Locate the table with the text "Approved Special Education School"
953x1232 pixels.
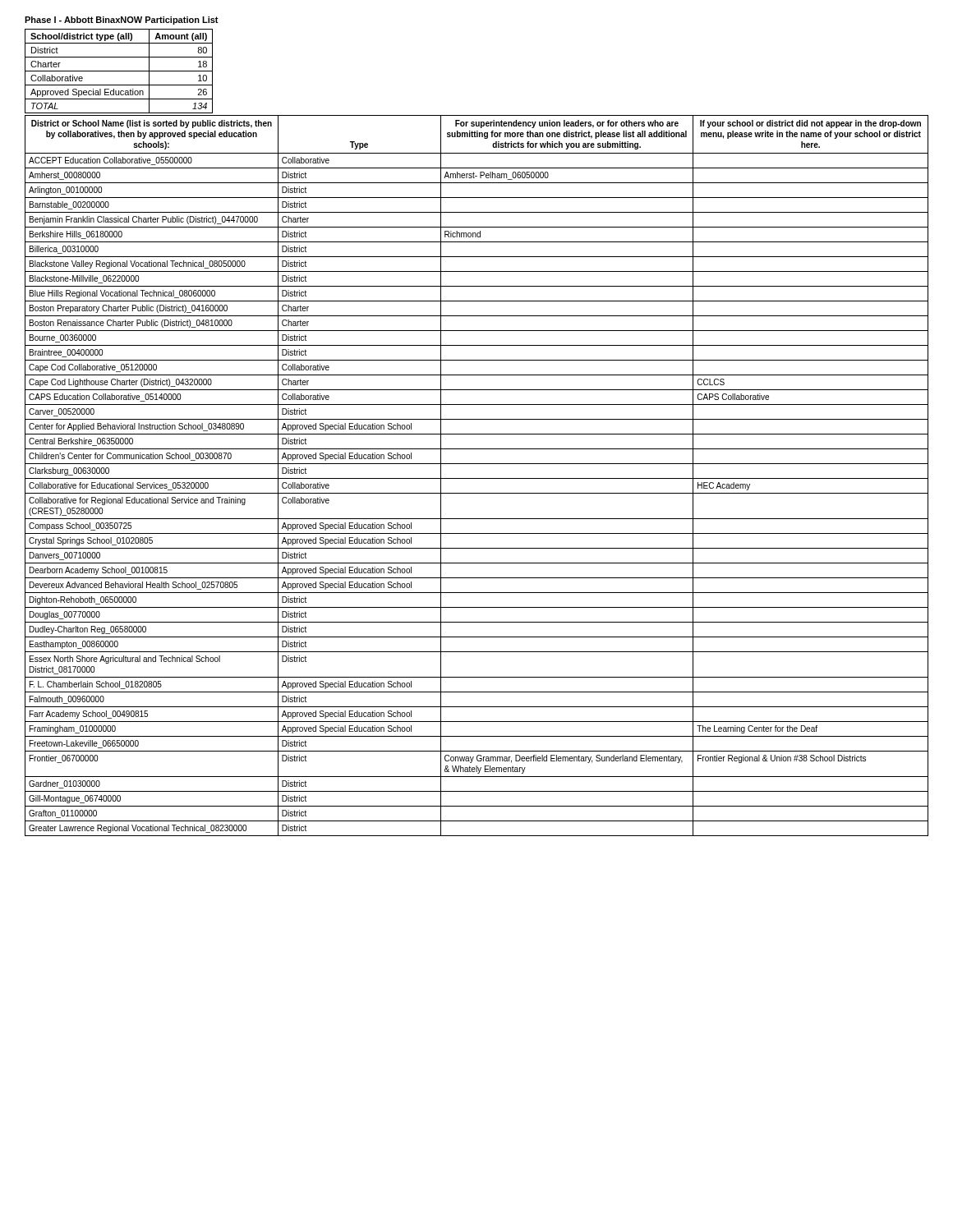pyautogui.click(x=476, y=476)
